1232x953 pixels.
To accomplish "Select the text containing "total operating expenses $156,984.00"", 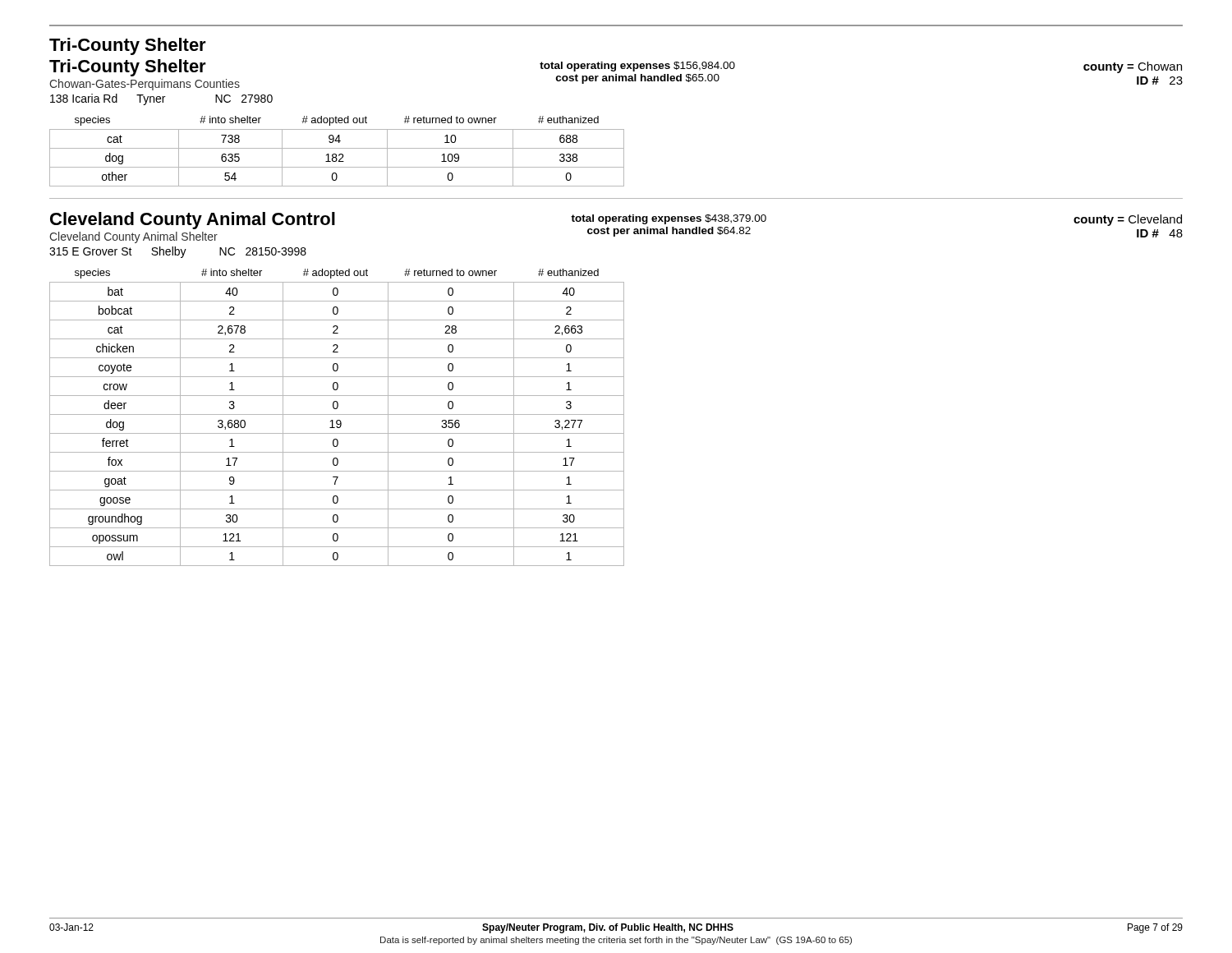I will 637,65.
